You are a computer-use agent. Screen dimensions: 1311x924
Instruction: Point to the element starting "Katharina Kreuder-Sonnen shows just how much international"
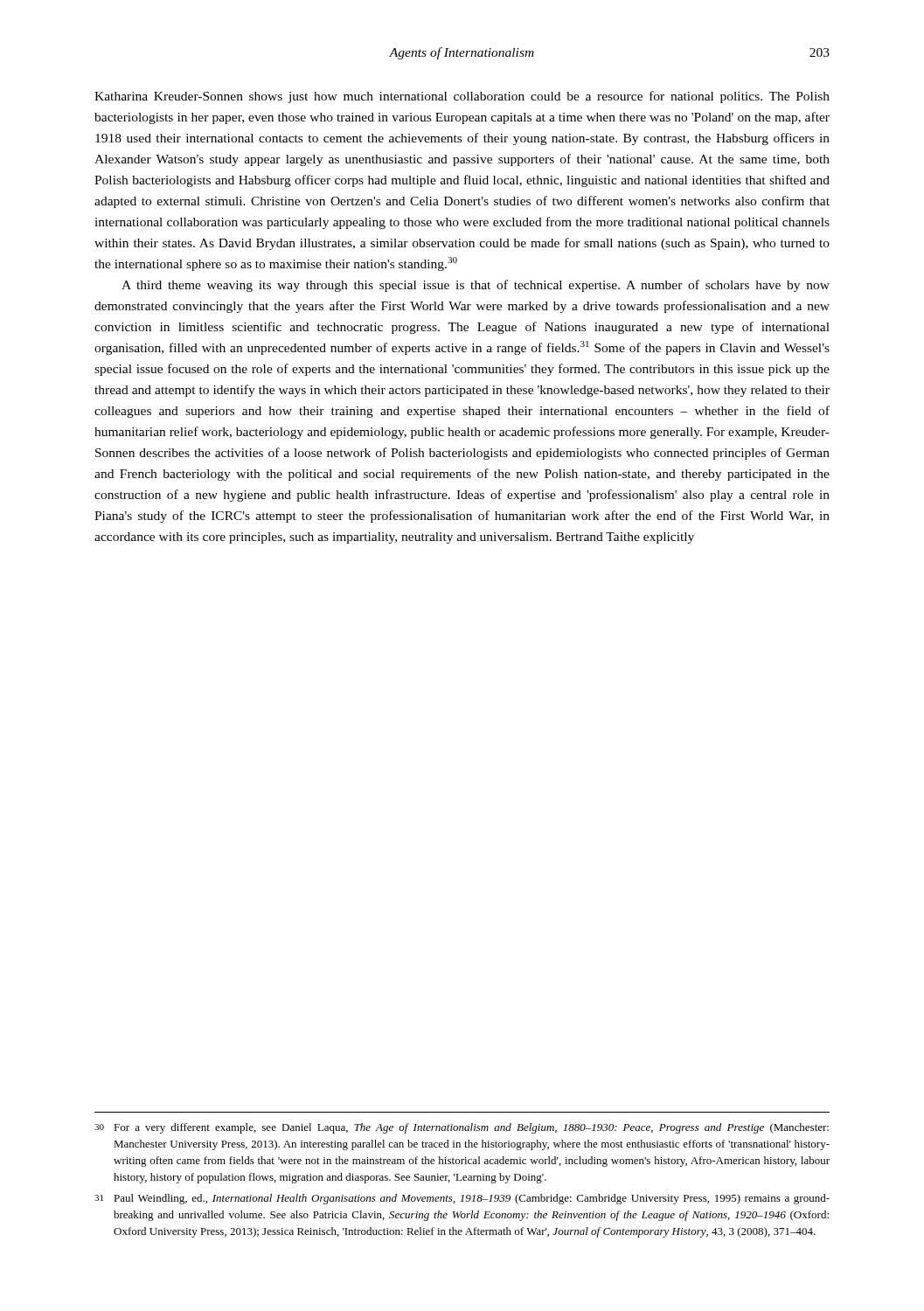(462, 180)
